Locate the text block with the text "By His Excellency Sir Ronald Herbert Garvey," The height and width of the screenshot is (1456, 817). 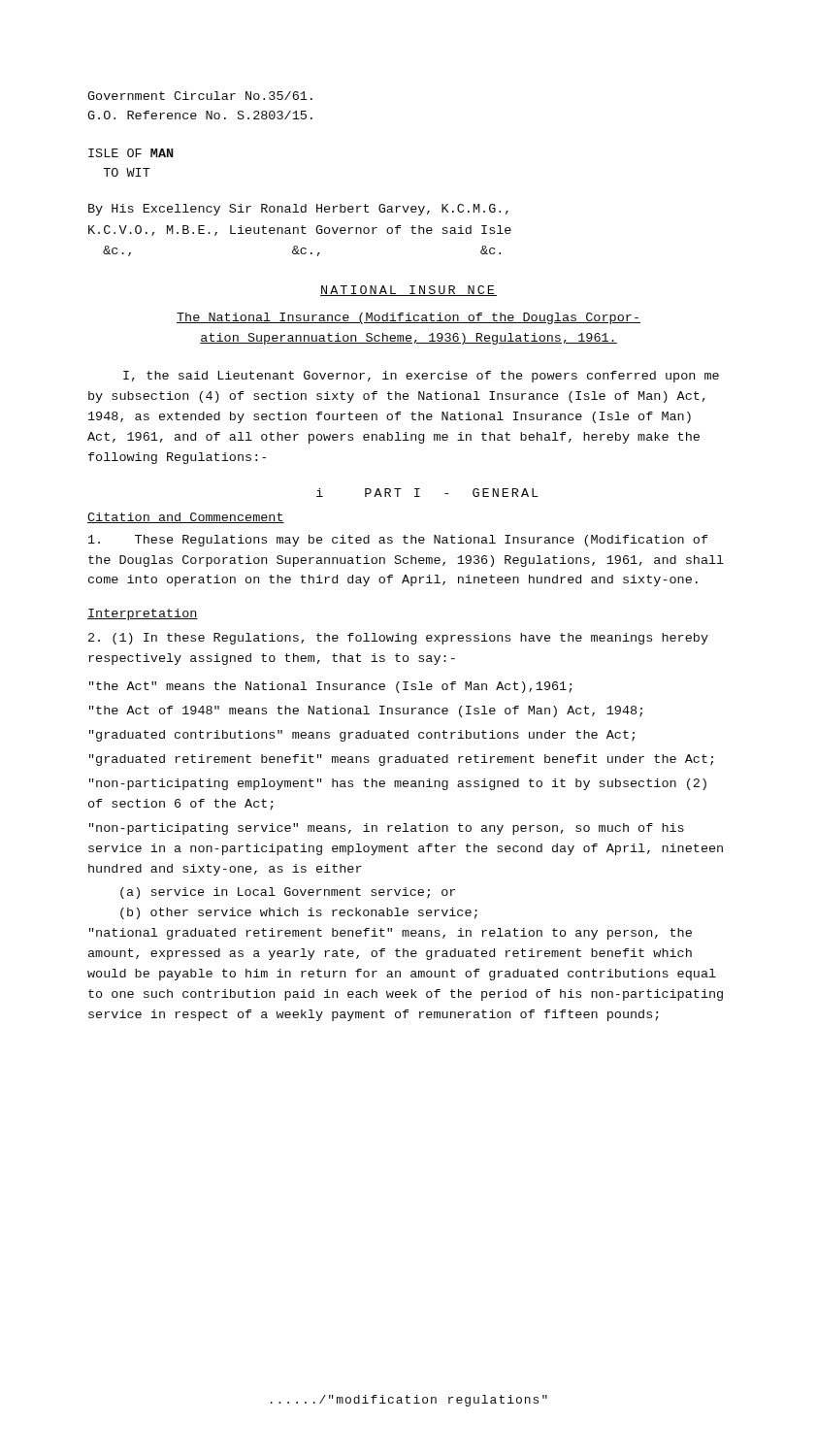(300, 230)
